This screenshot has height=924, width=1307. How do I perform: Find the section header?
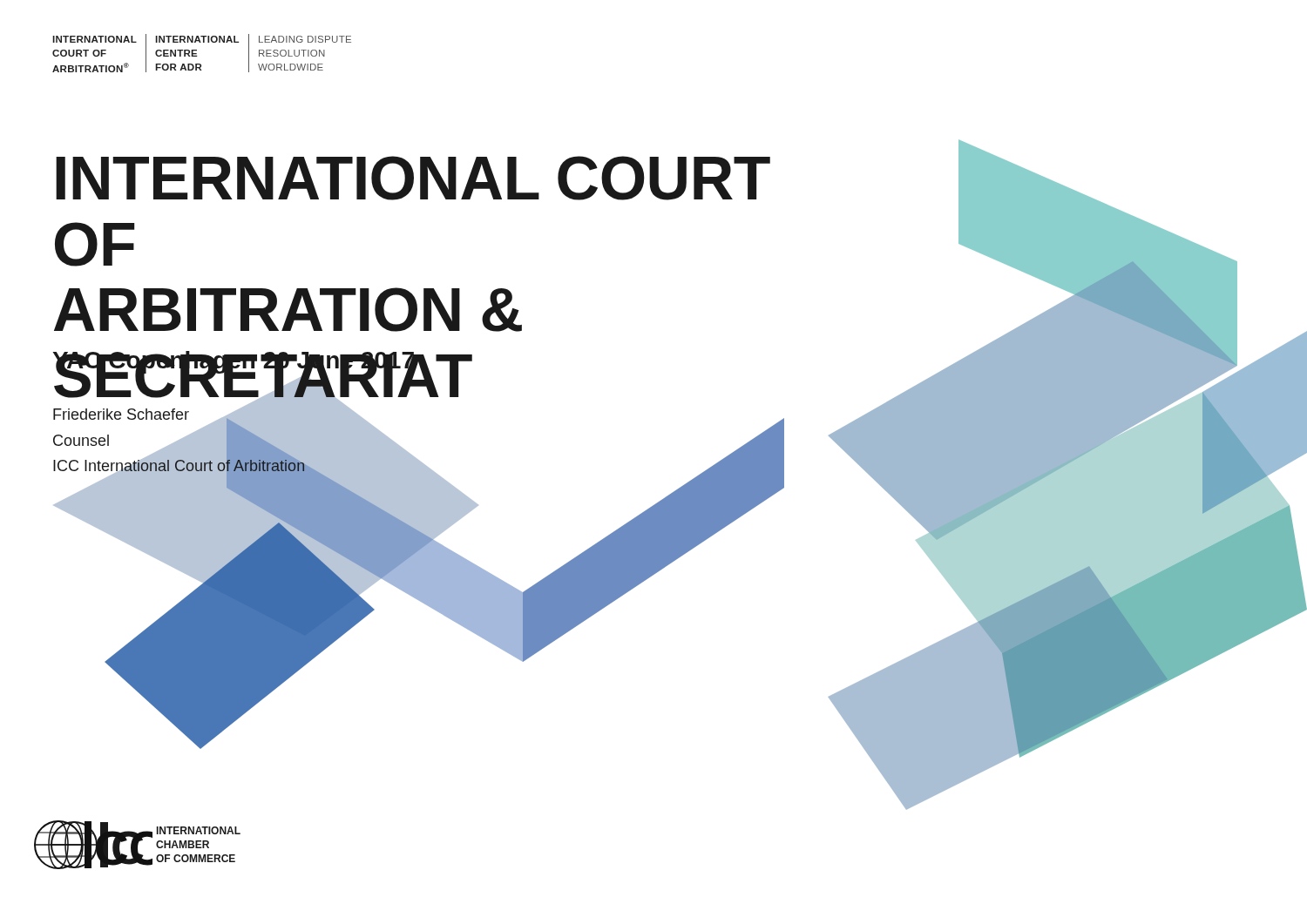tap(233, 361)
